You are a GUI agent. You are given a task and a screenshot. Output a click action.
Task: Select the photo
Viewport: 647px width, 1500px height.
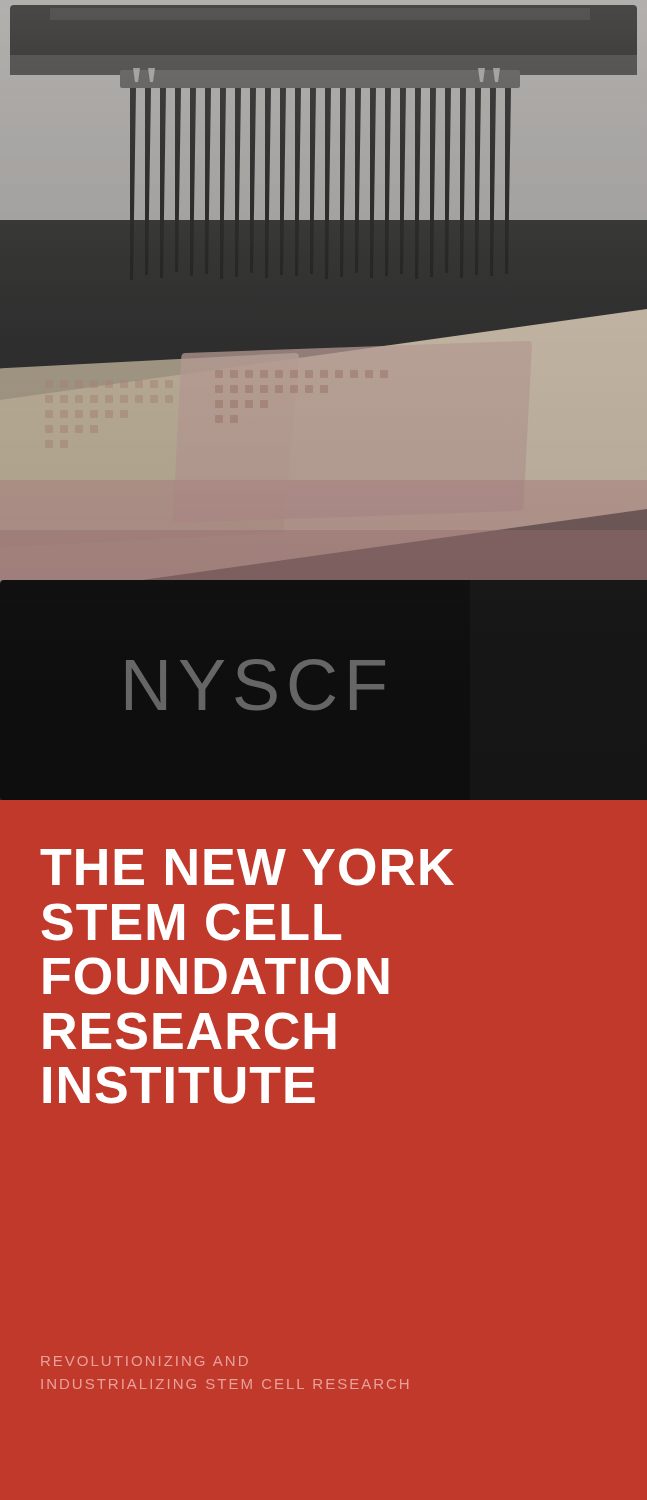point(324,400)
